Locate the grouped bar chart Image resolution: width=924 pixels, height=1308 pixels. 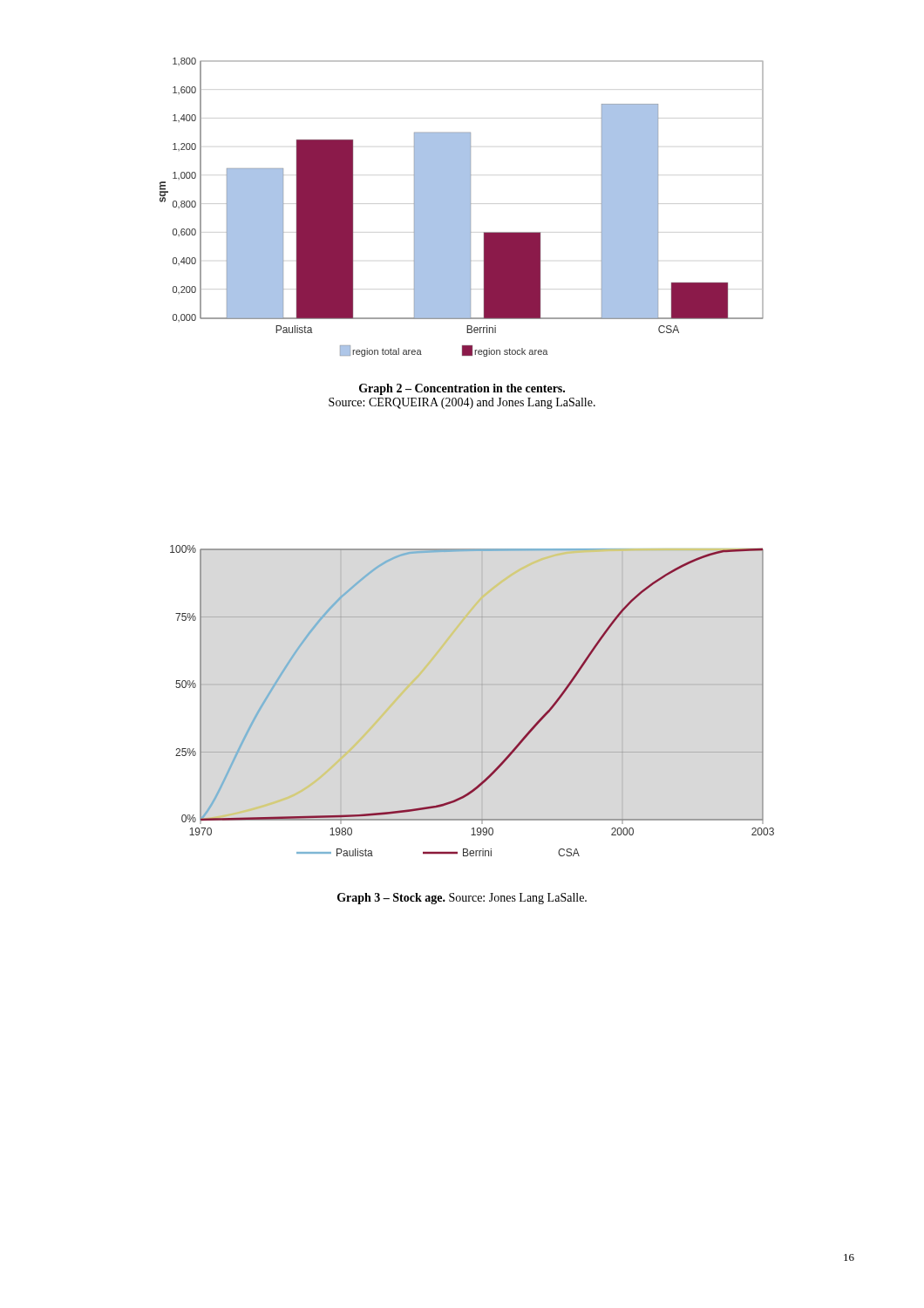(x=462, y=214)
